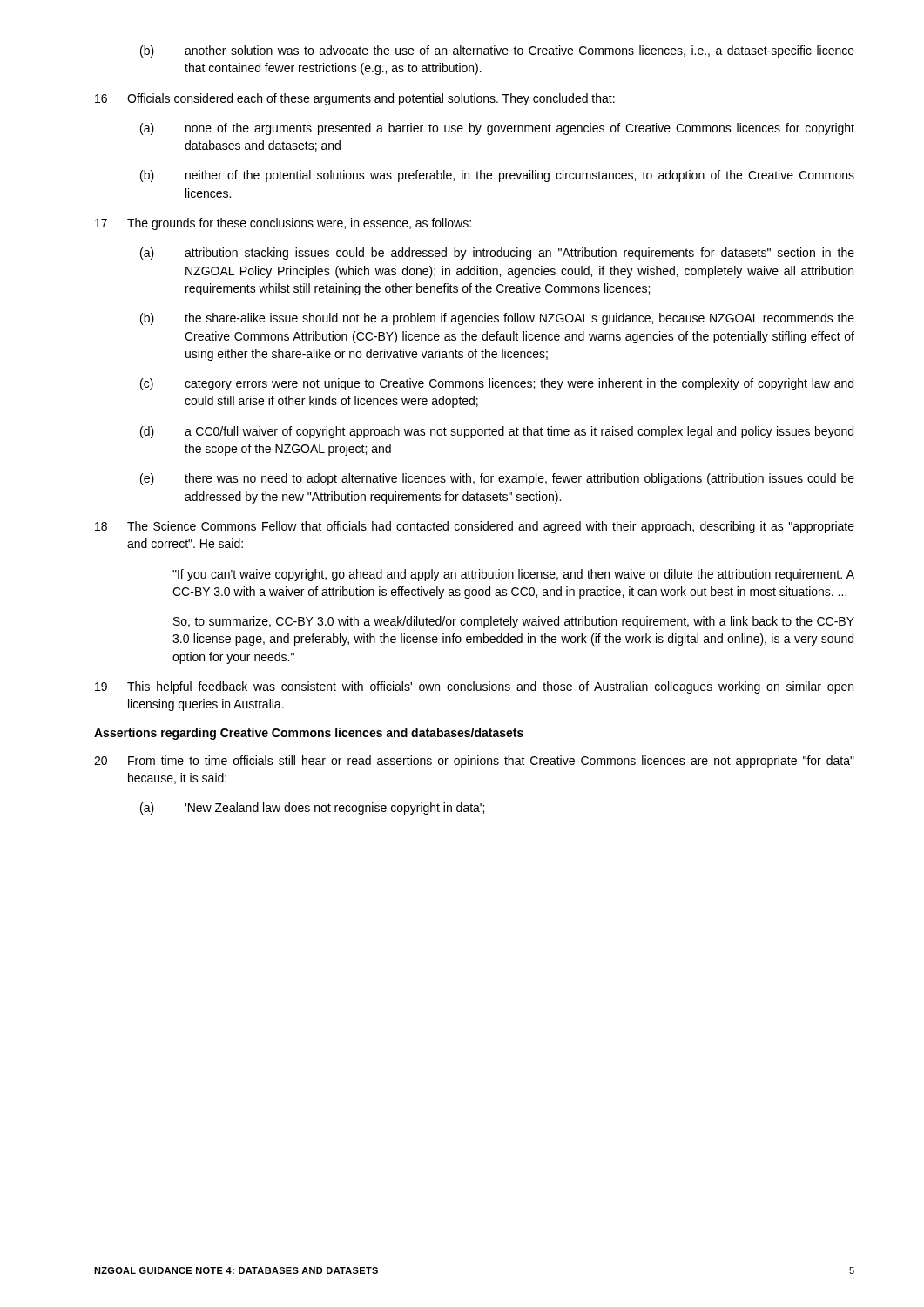
Task: Point to the text starting ""If you can't waive copyright, go"
Action: pos(513,583)
